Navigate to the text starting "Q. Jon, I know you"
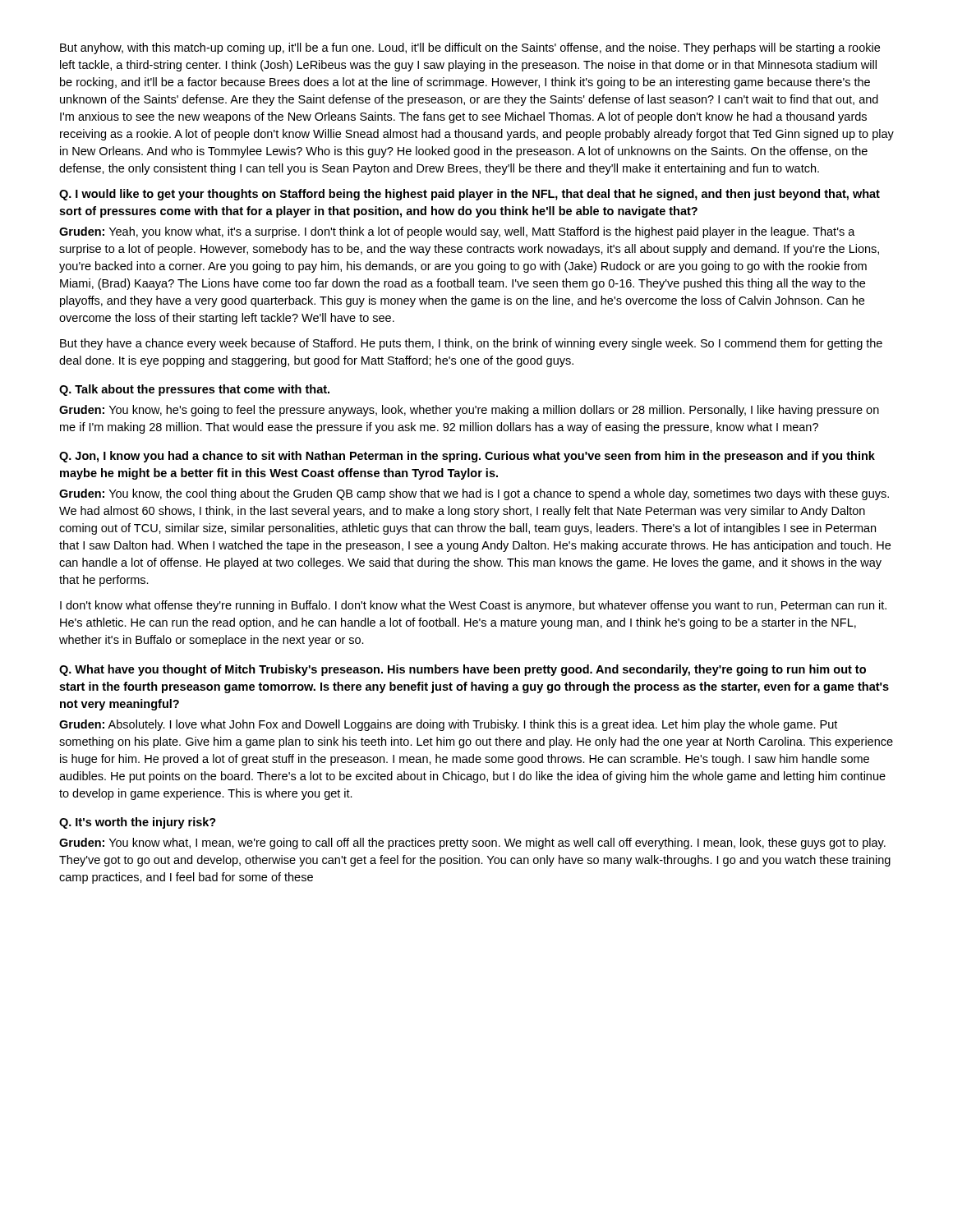This screenshot has height=1232, width=953. point(467,465)
